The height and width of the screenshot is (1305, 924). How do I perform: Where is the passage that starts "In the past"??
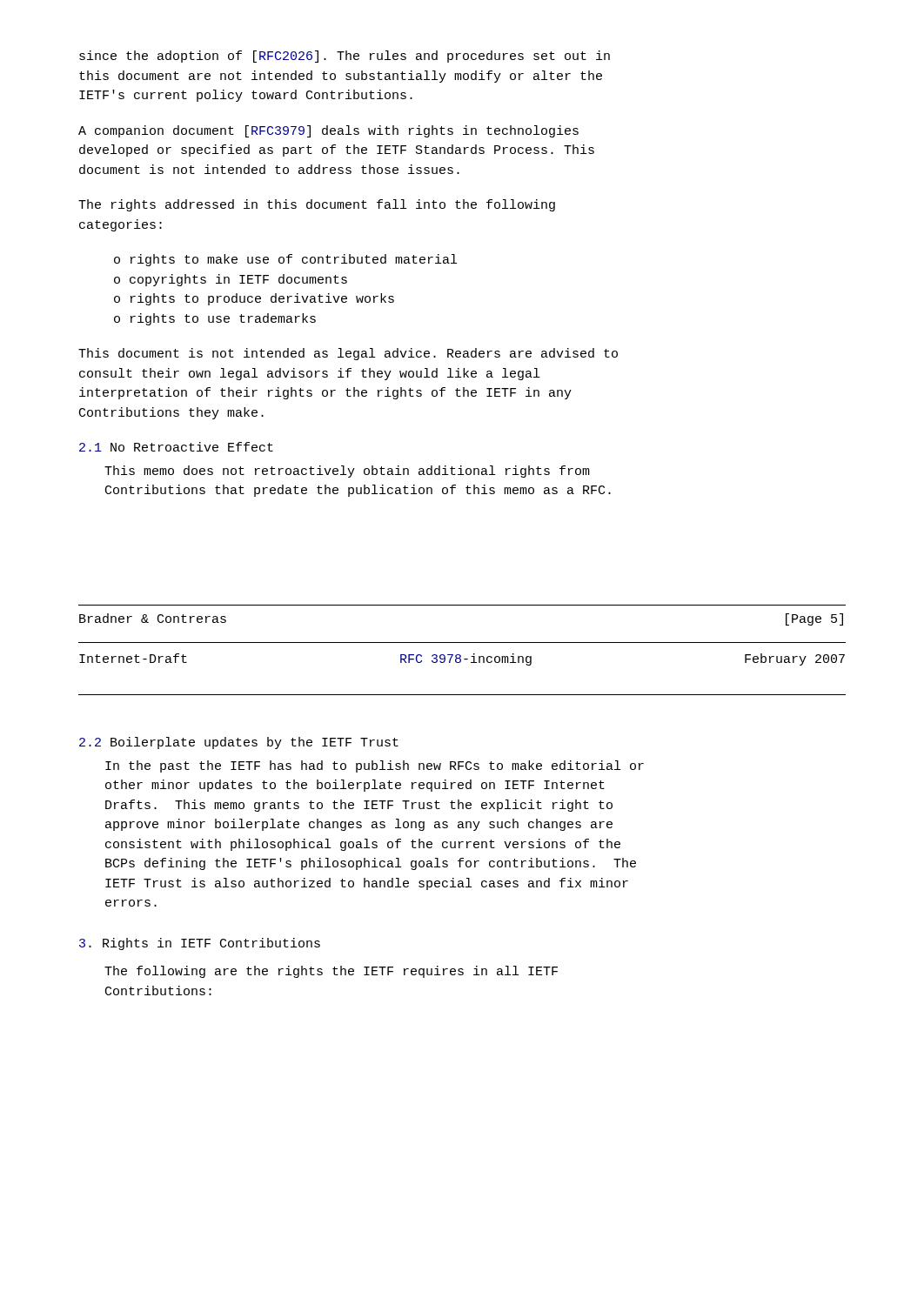[x=375, y=835]
